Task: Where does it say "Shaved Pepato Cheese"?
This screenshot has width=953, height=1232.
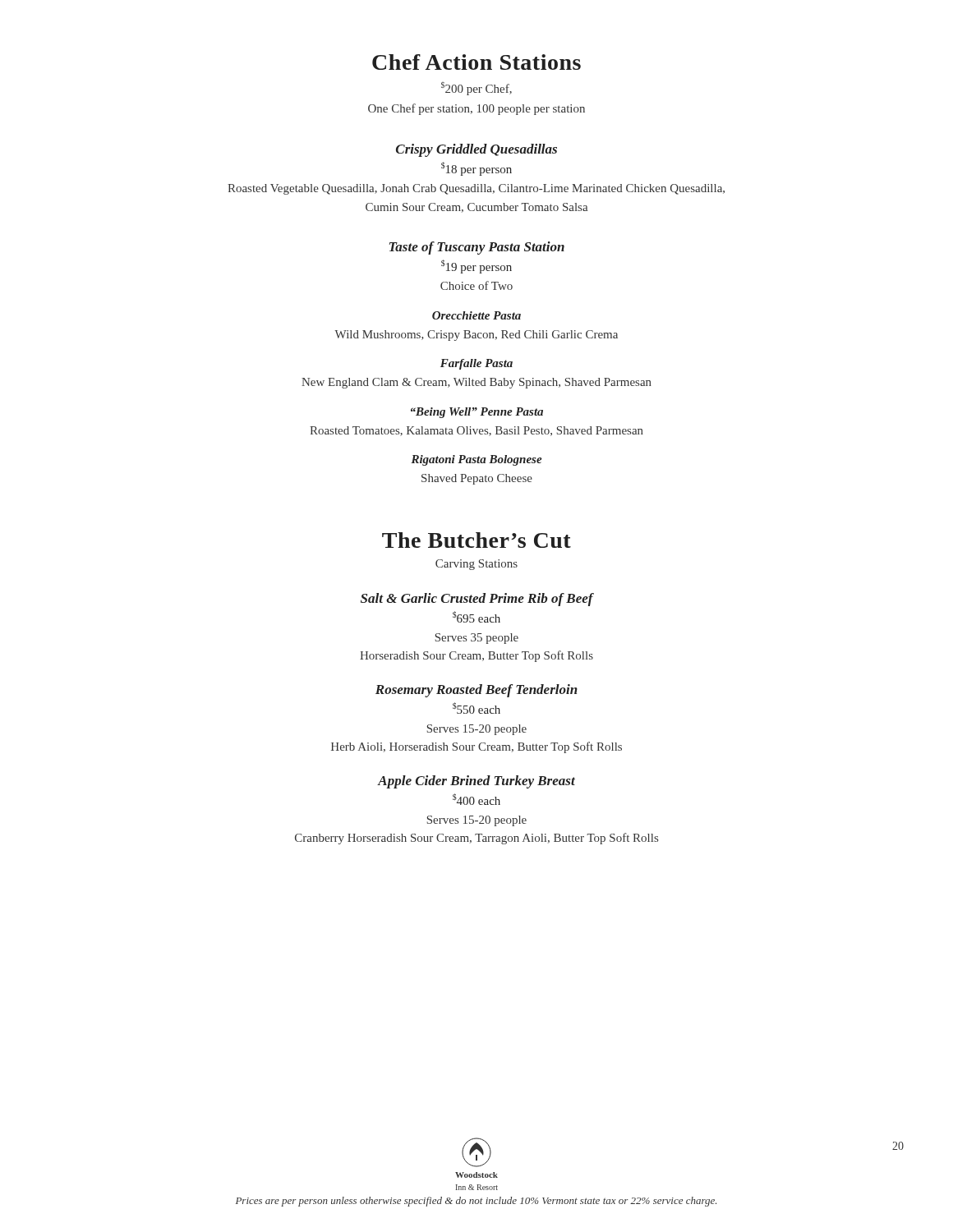Action: [476, 478]
